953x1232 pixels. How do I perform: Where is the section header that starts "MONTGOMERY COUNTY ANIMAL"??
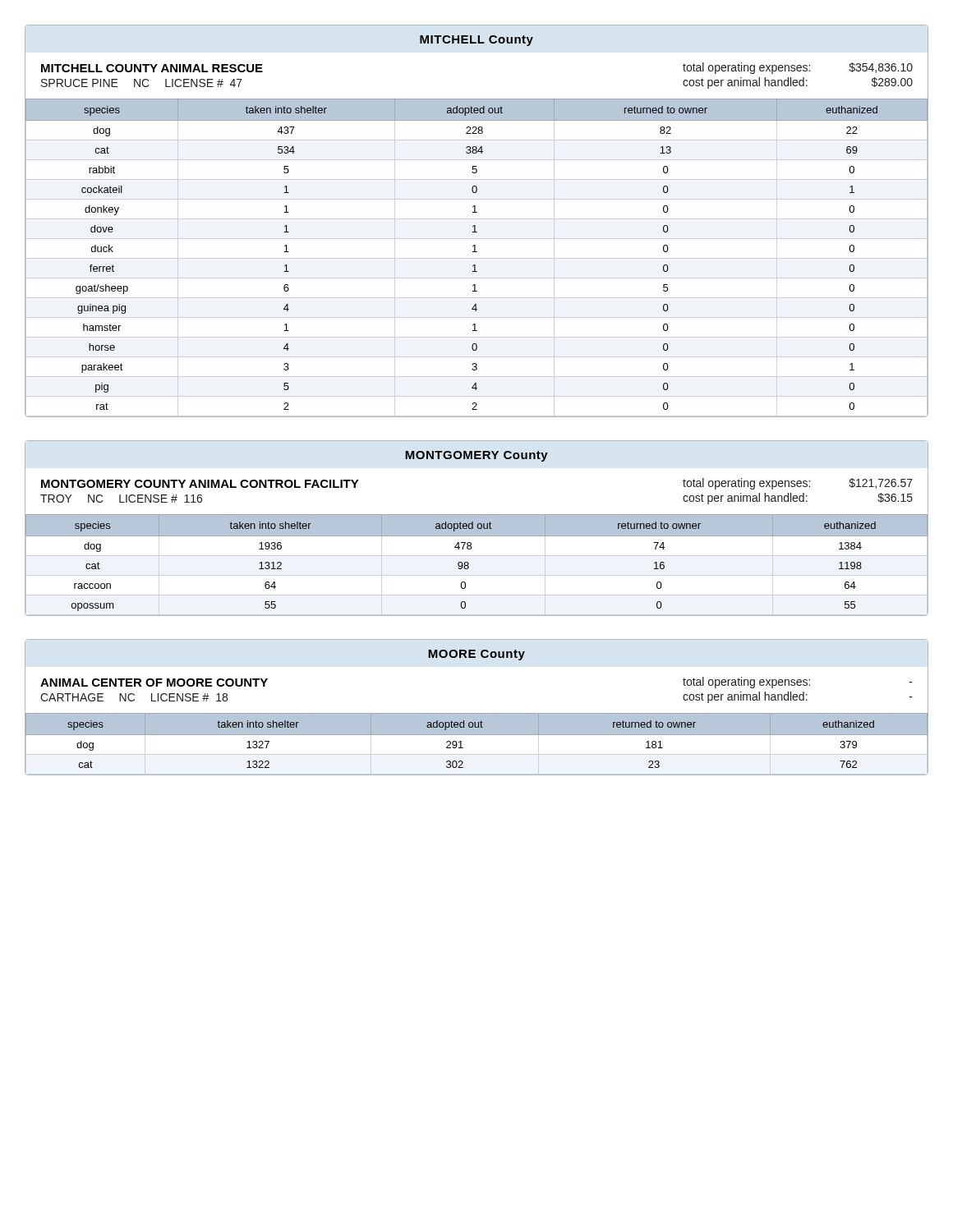200,483
